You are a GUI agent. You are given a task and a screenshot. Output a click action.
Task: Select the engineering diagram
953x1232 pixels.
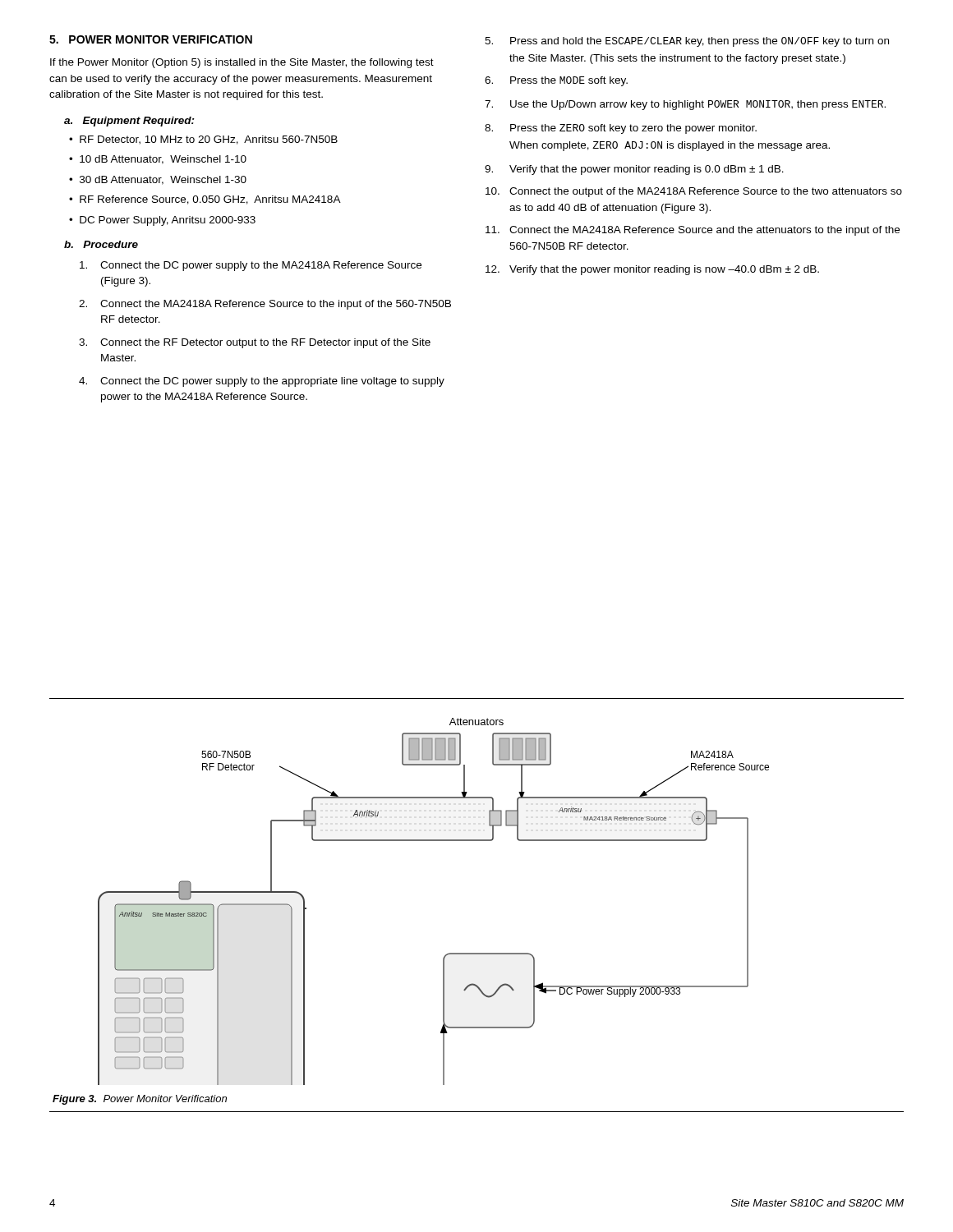click(476, 897)
